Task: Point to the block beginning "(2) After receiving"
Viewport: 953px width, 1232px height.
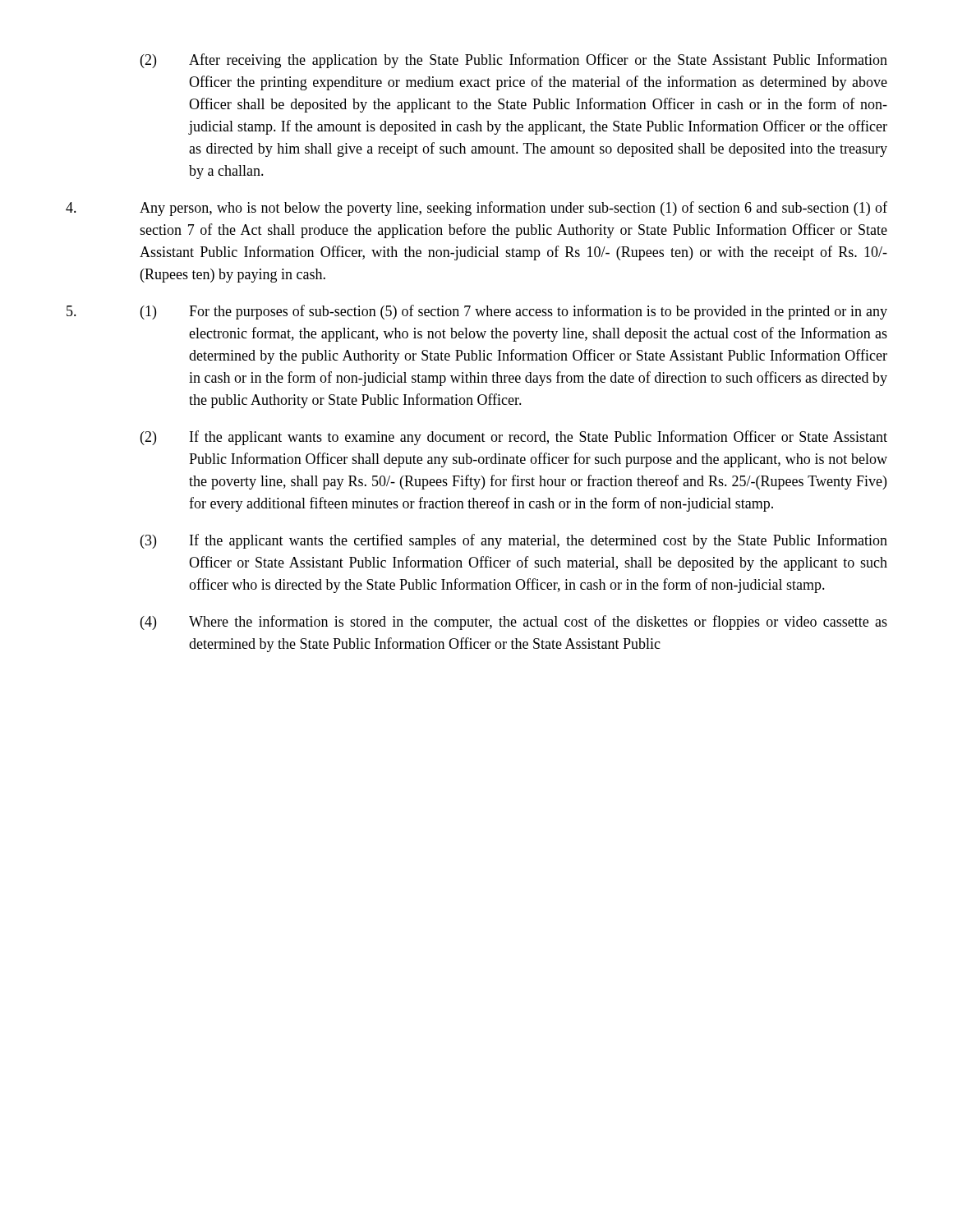Action: pos(513,116)
